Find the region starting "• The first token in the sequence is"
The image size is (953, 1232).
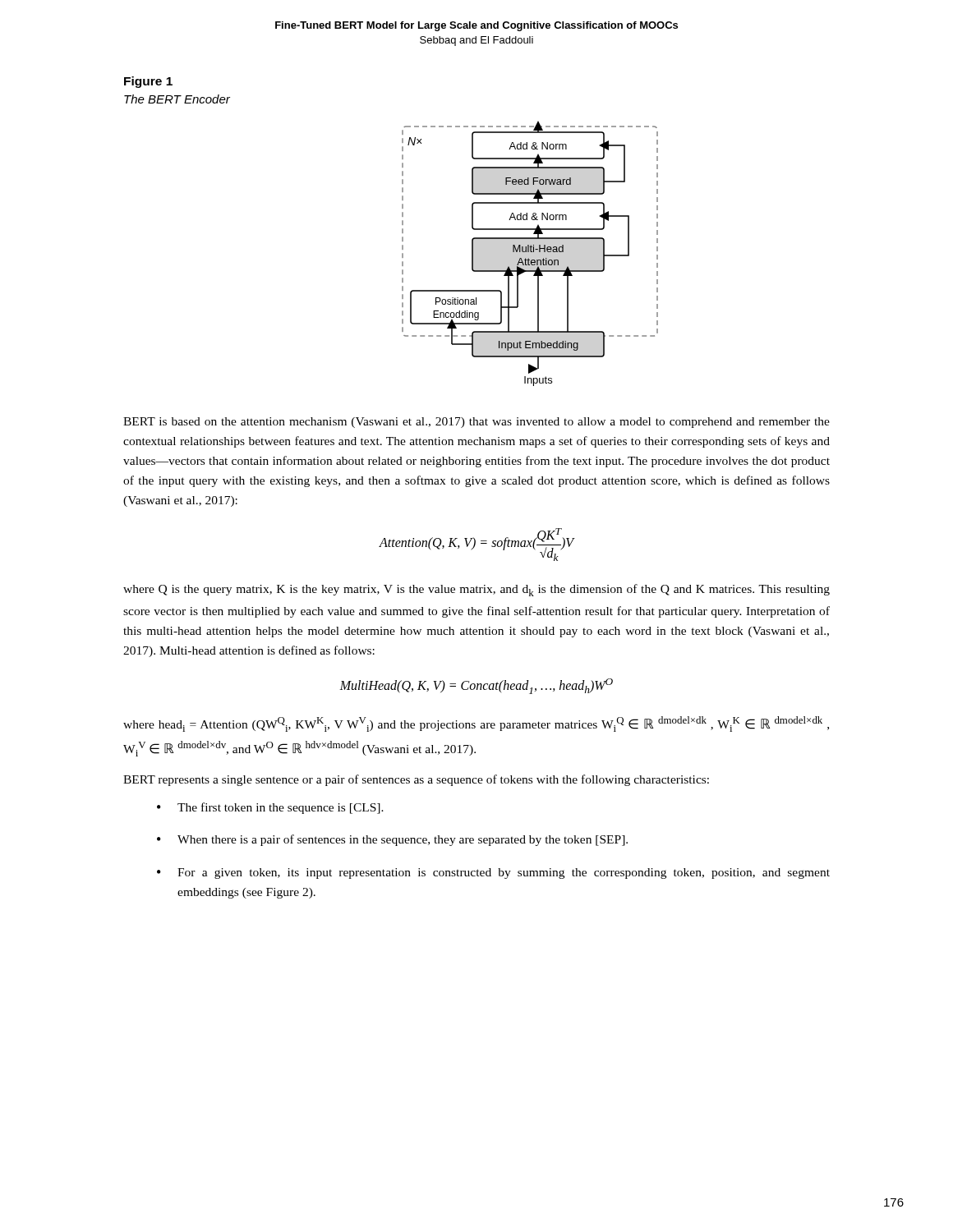click(x=270, y=808)
